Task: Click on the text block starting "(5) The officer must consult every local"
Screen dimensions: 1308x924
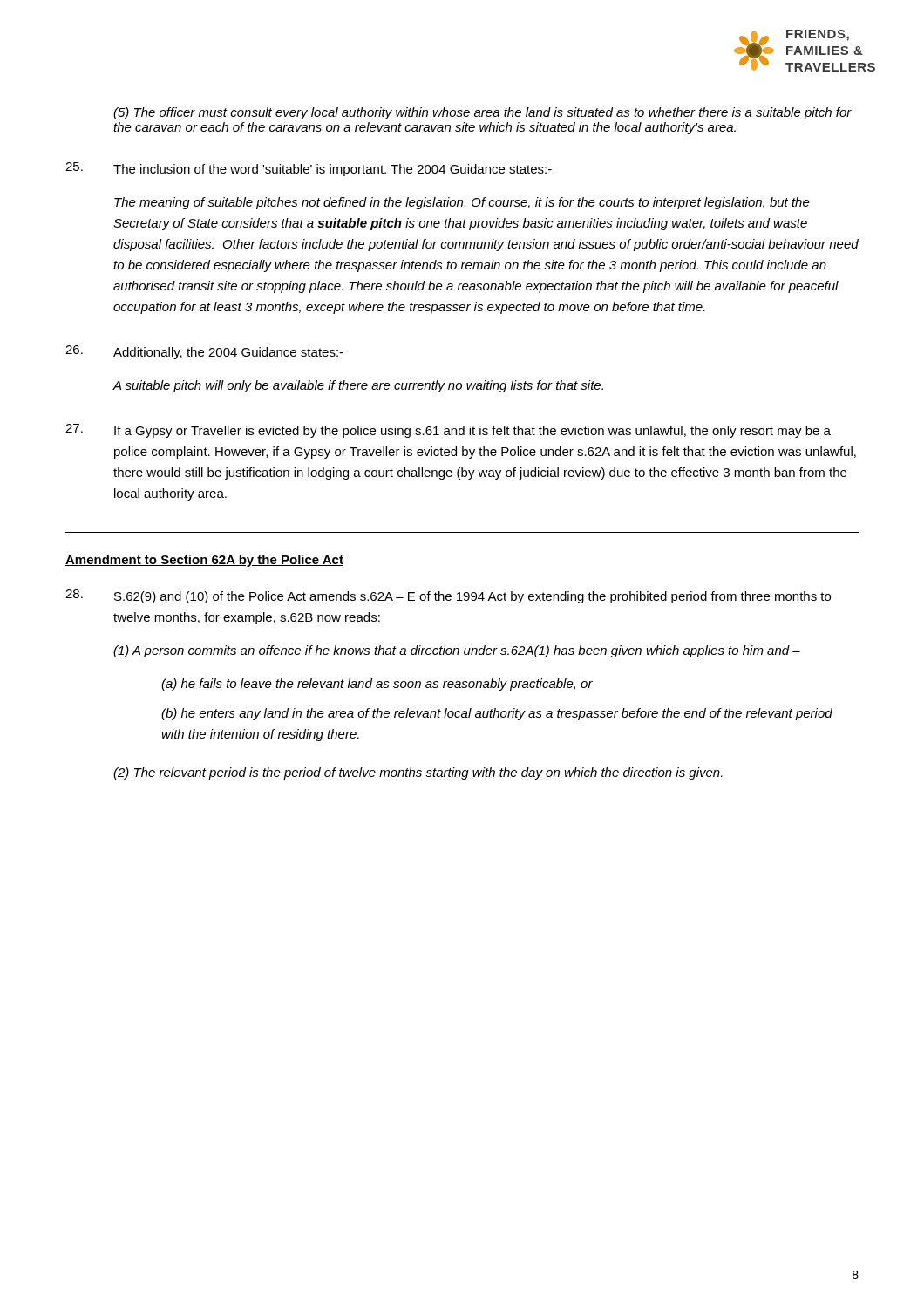Action: (x=482, y=119)
